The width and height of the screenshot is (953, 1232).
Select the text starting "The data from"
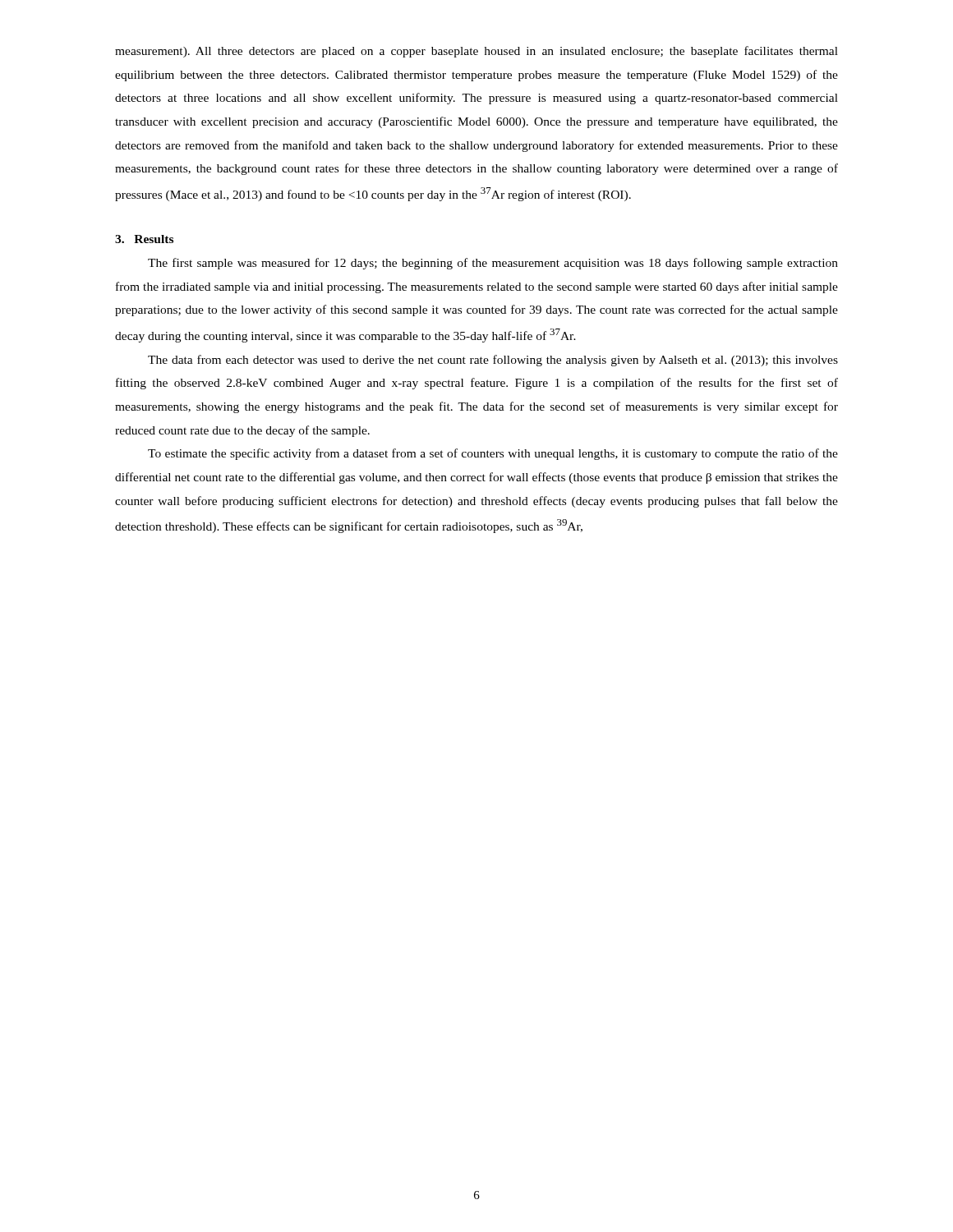476,395
